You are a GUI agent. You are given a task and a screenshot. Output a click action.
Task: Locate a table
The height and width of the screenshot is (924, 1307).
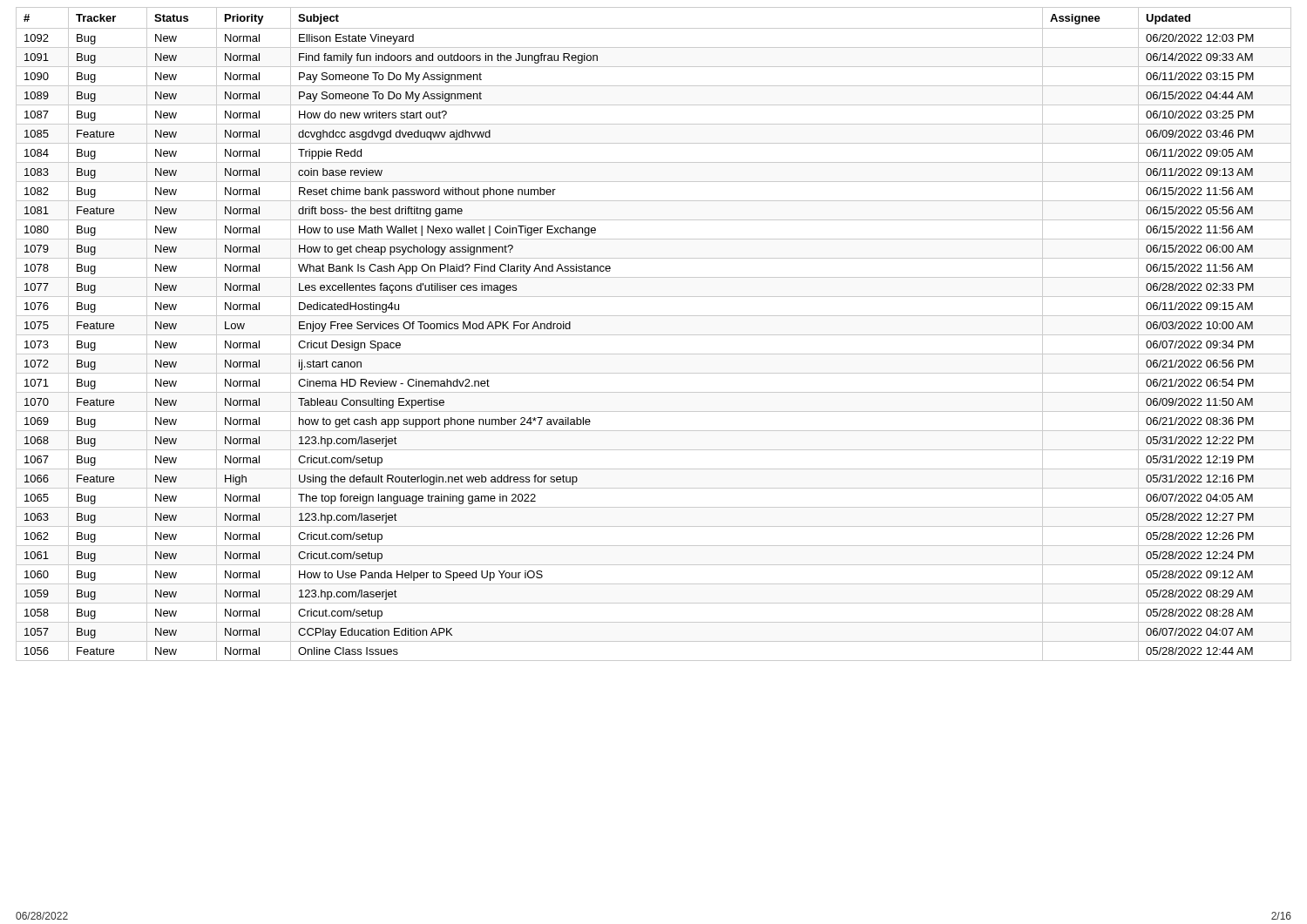click(654, 334)
